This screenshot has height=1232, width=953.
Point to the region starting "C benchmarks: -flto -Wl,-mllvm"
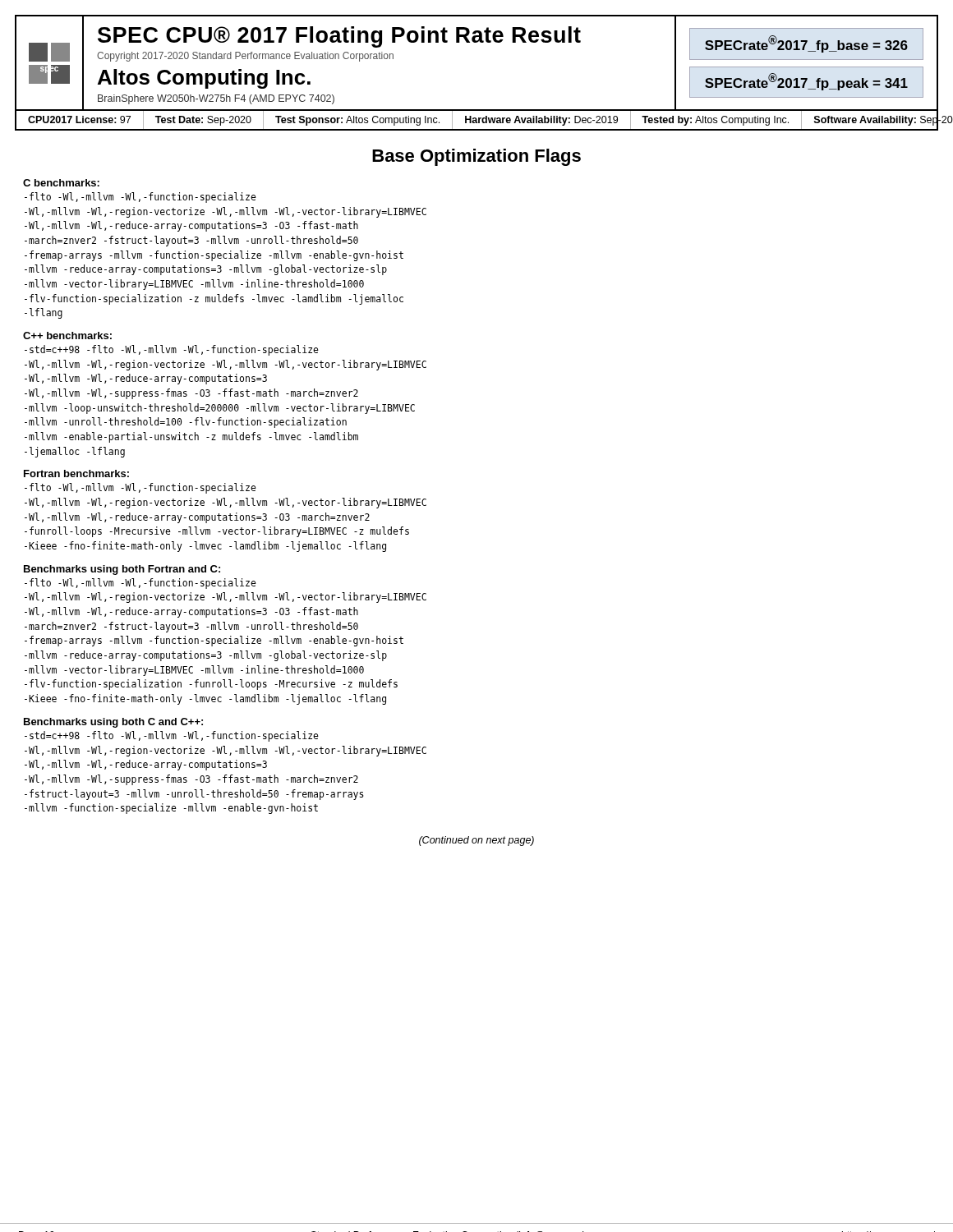point(61,183)
